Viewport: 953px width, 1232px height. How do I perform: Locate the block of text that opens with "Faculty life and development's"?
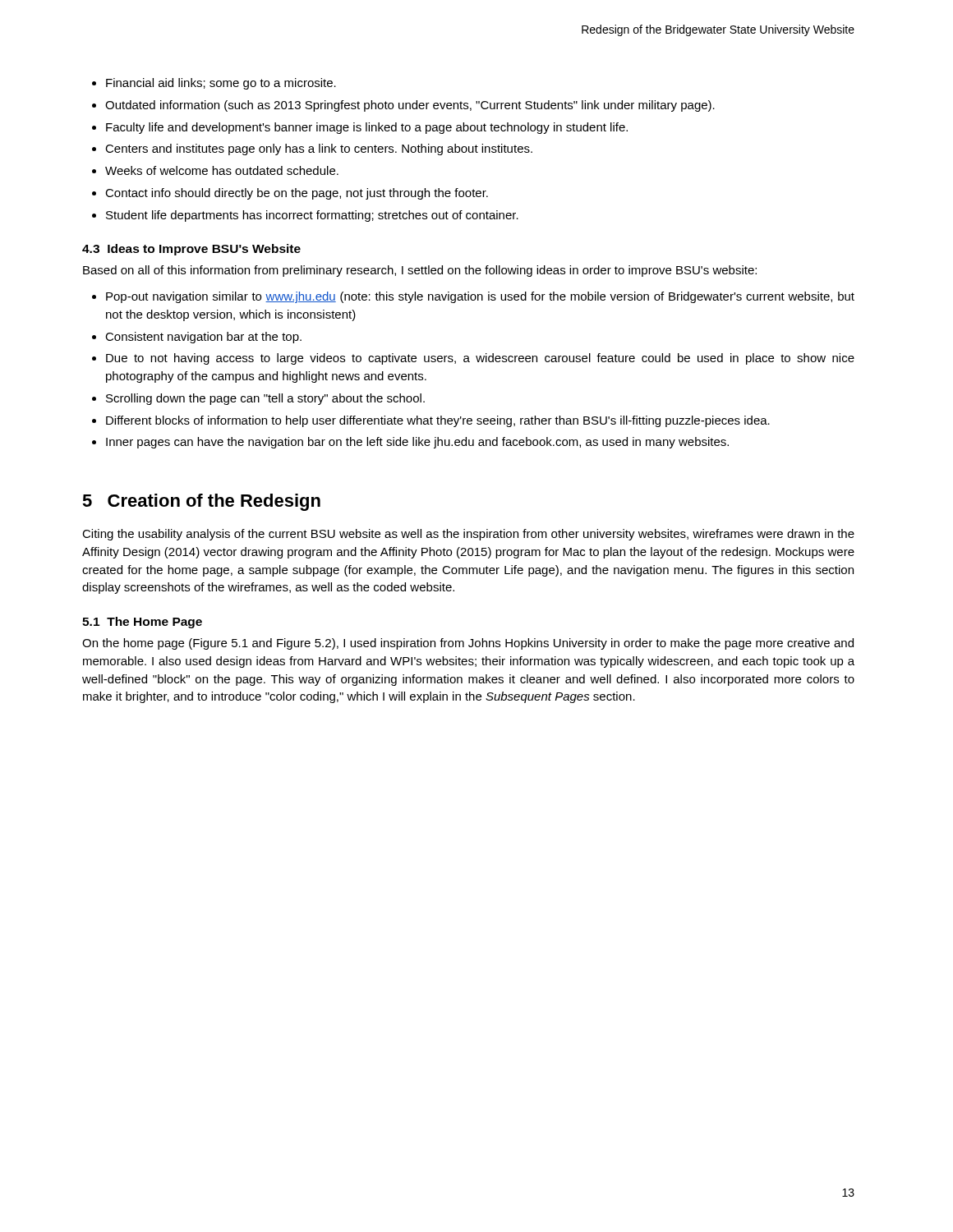(480, 127)
